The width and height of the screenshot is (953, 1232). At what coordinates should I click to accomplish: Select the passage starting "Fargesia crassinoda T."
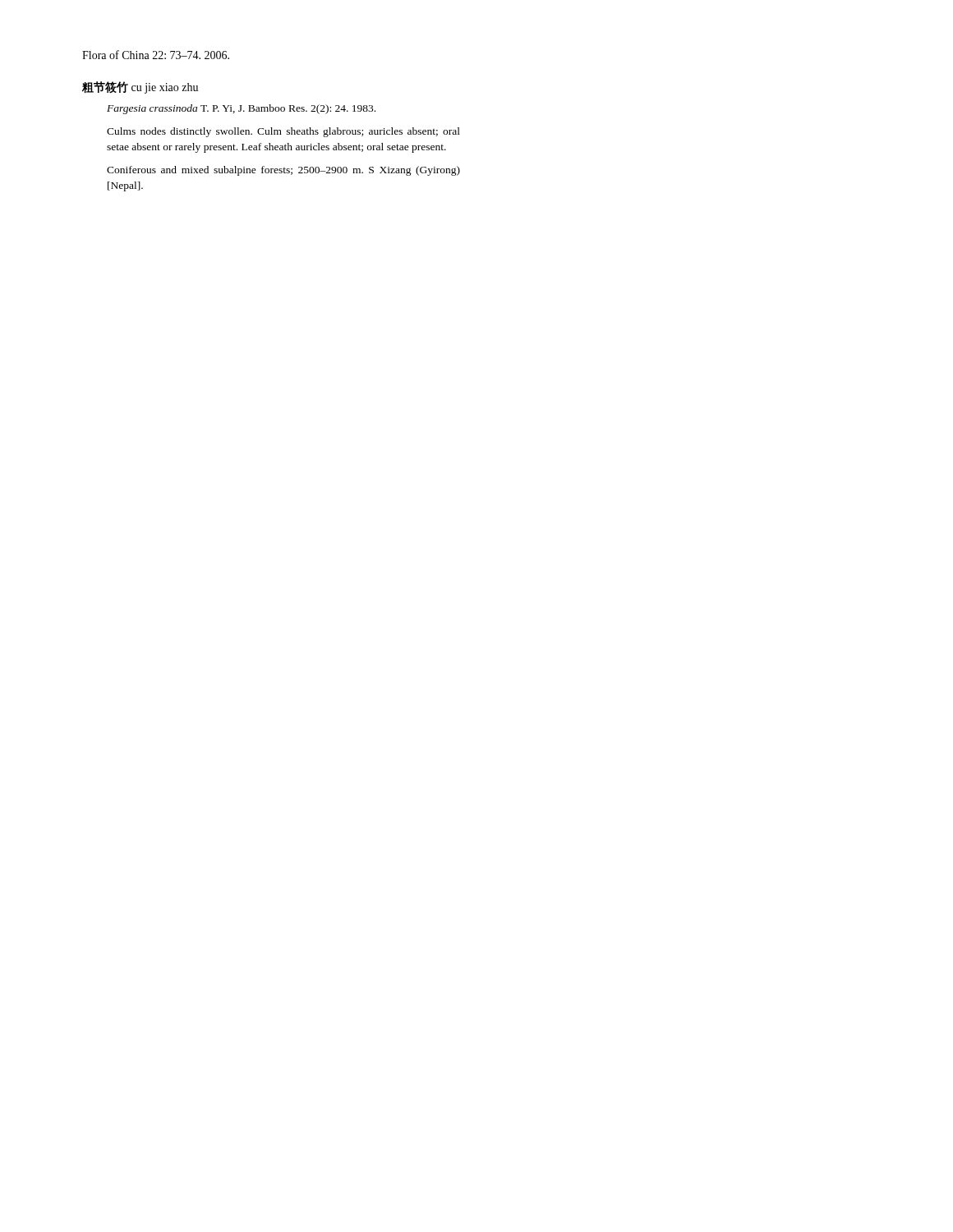[x=242, y=108]
